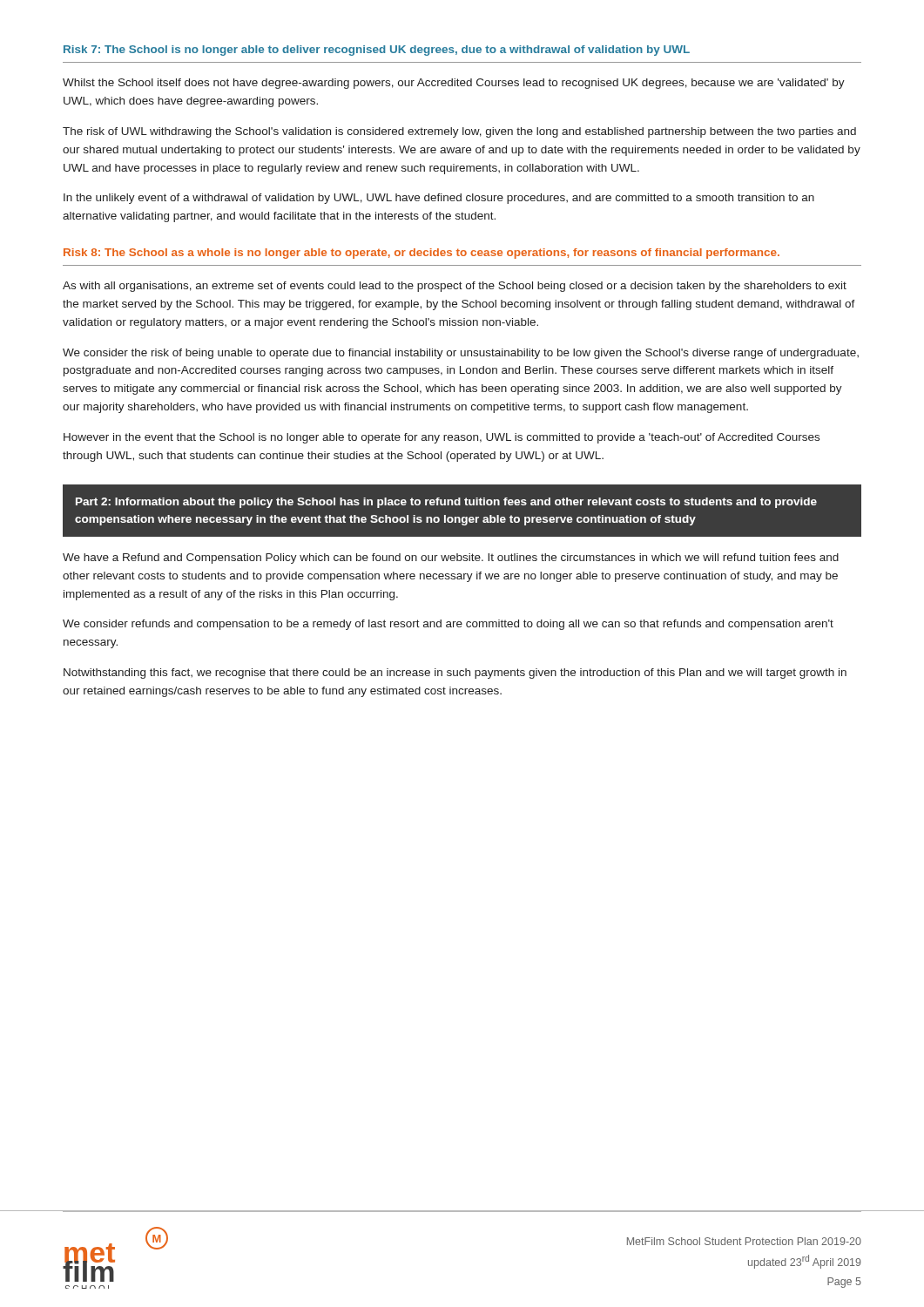Locate the block of text that opens with "However in the event that the"
This screenshot has width=924, height=1307.
click(x=462, y=447)
